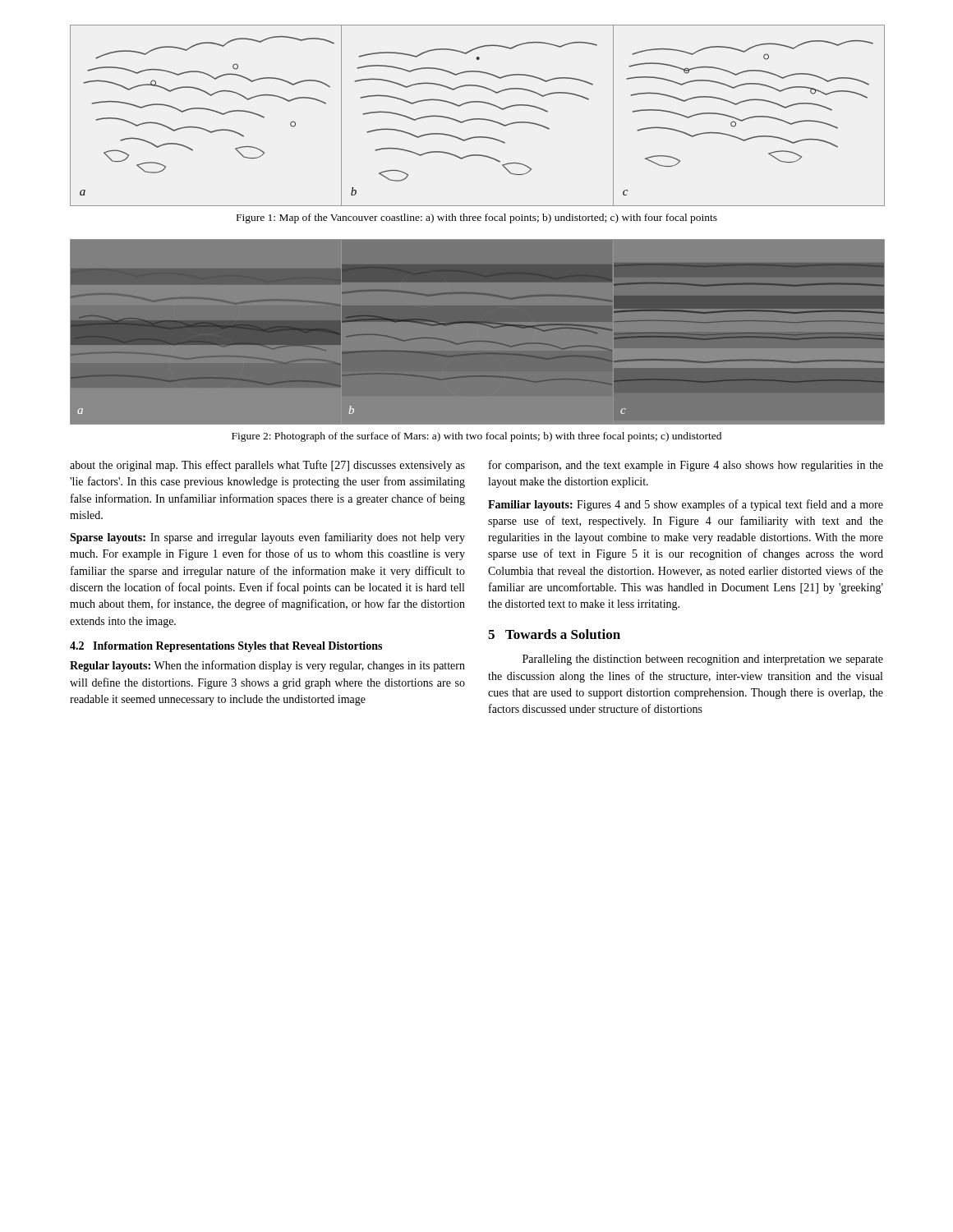The image size is (953, 1232).
Task: Point to the text block starting "Figure 1: Map"
Action: 476,217
